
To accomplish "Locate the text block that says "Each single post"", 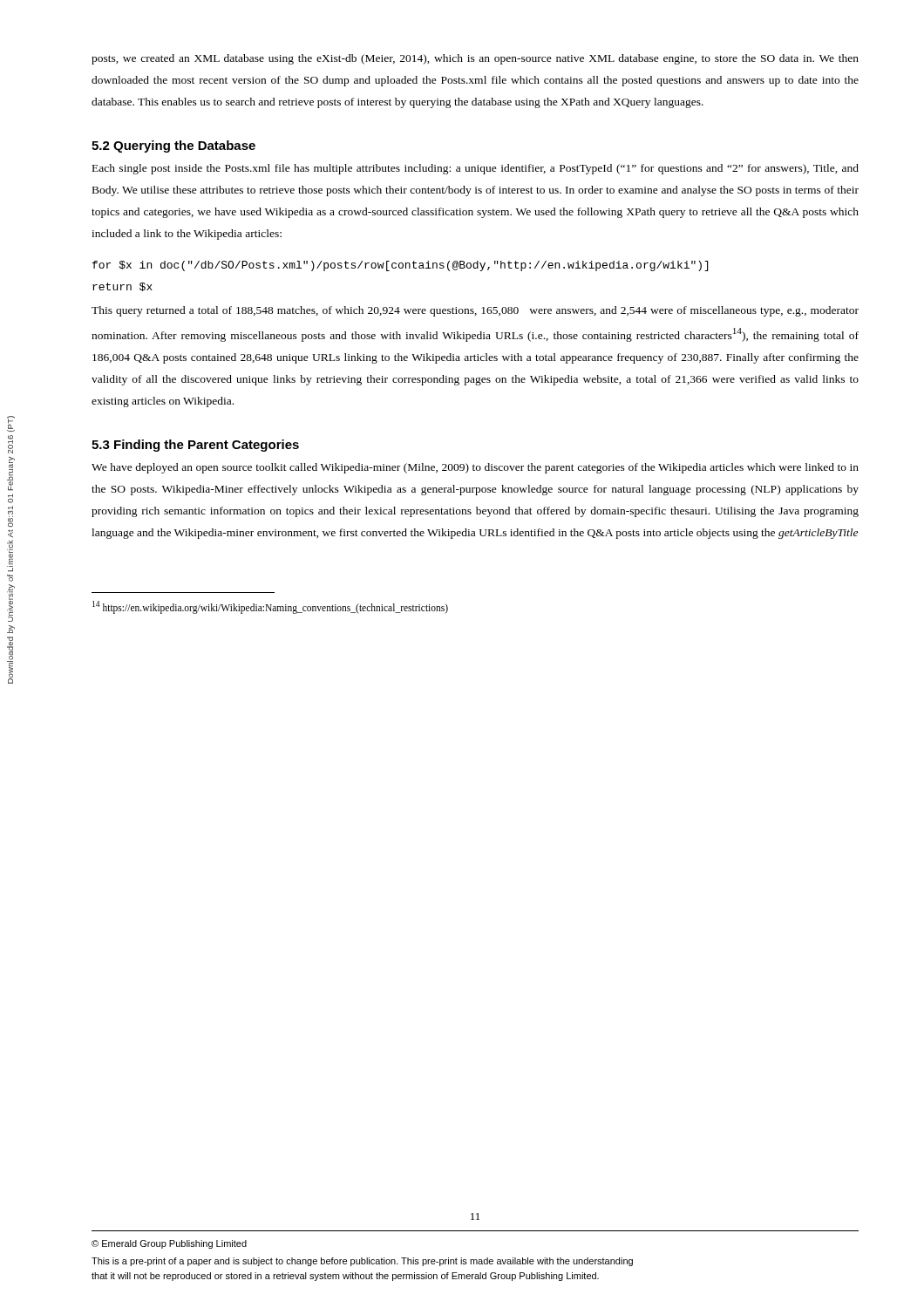I will coord(475,200).
